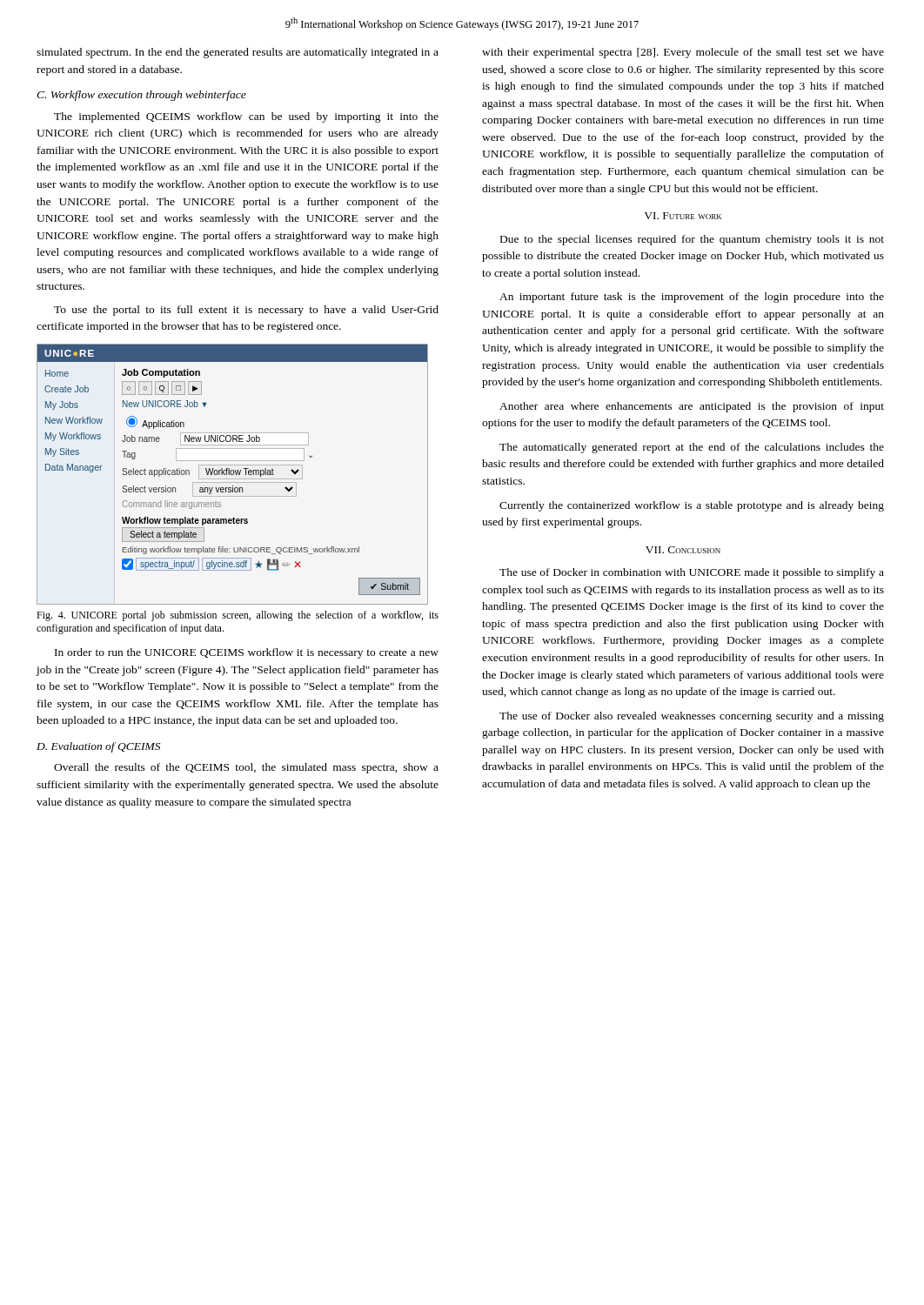The height and width of the screenshot is (1305, 924).
Task: Select the passage starting "with their experimental spectra"
Action: tap(683, 120)
